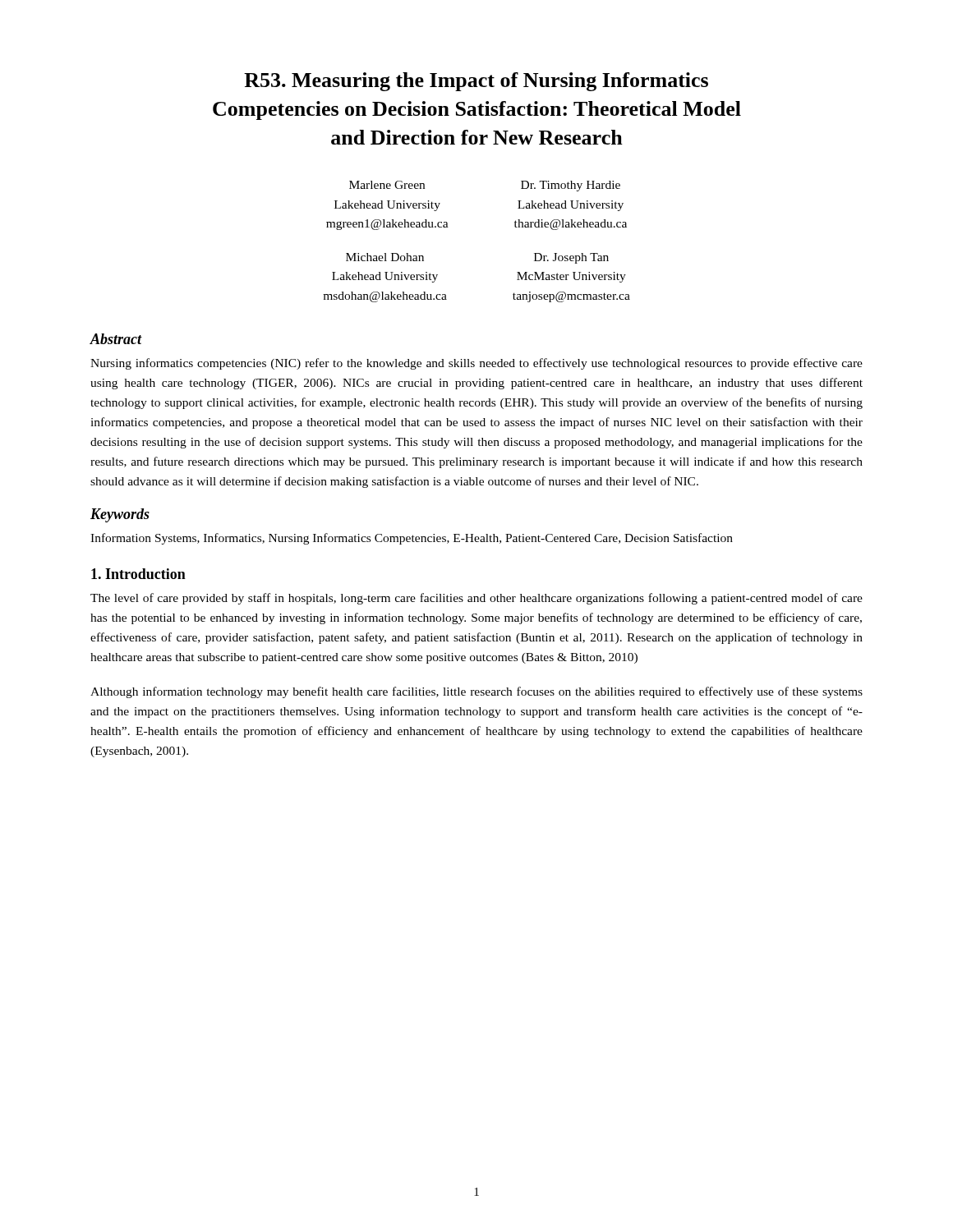Where is the passage that starts "Although information technology may"?

coord(476,721)
